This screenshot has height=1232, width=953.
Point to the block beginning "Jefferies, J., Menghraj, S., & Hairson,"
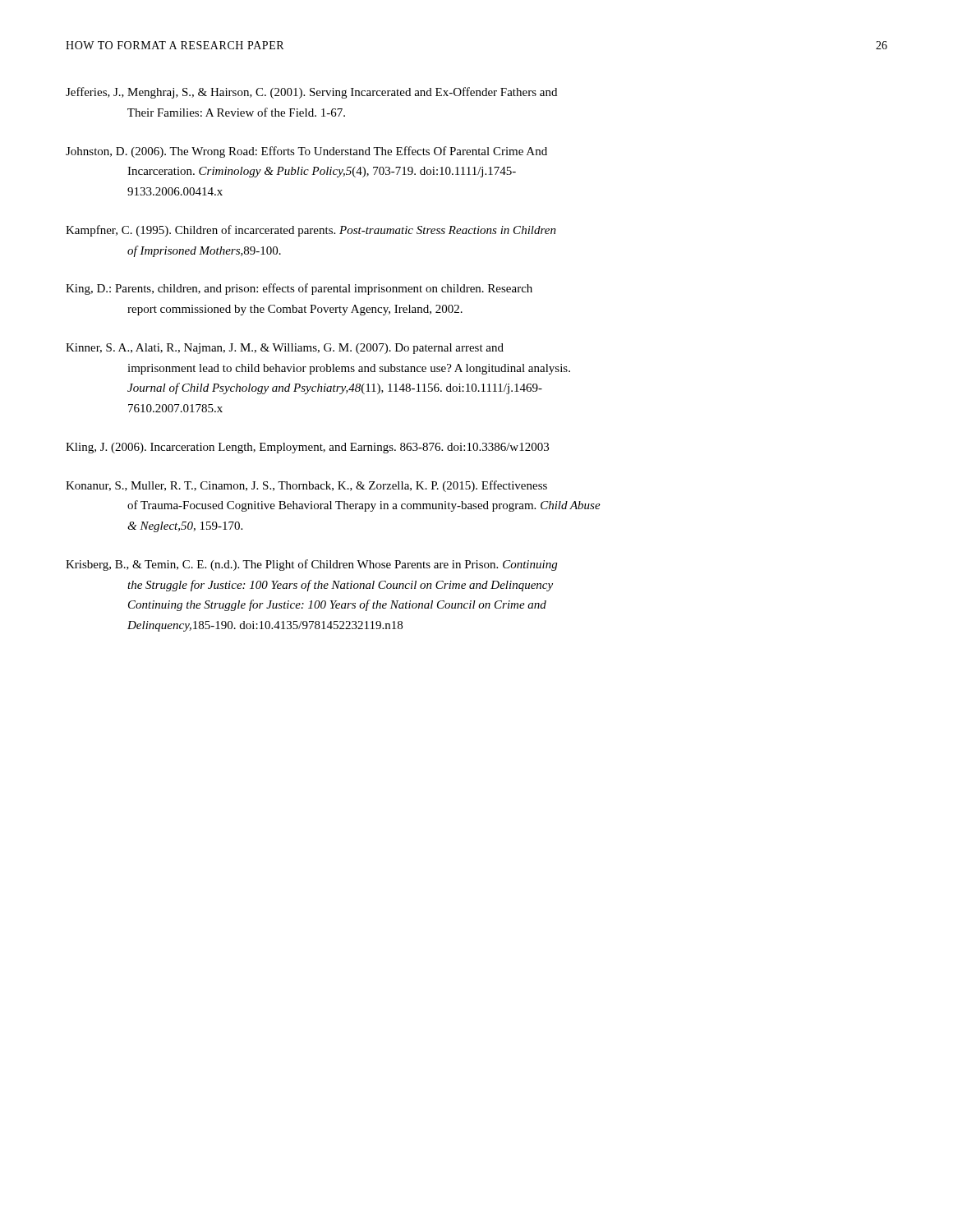(x=312, y=102)
